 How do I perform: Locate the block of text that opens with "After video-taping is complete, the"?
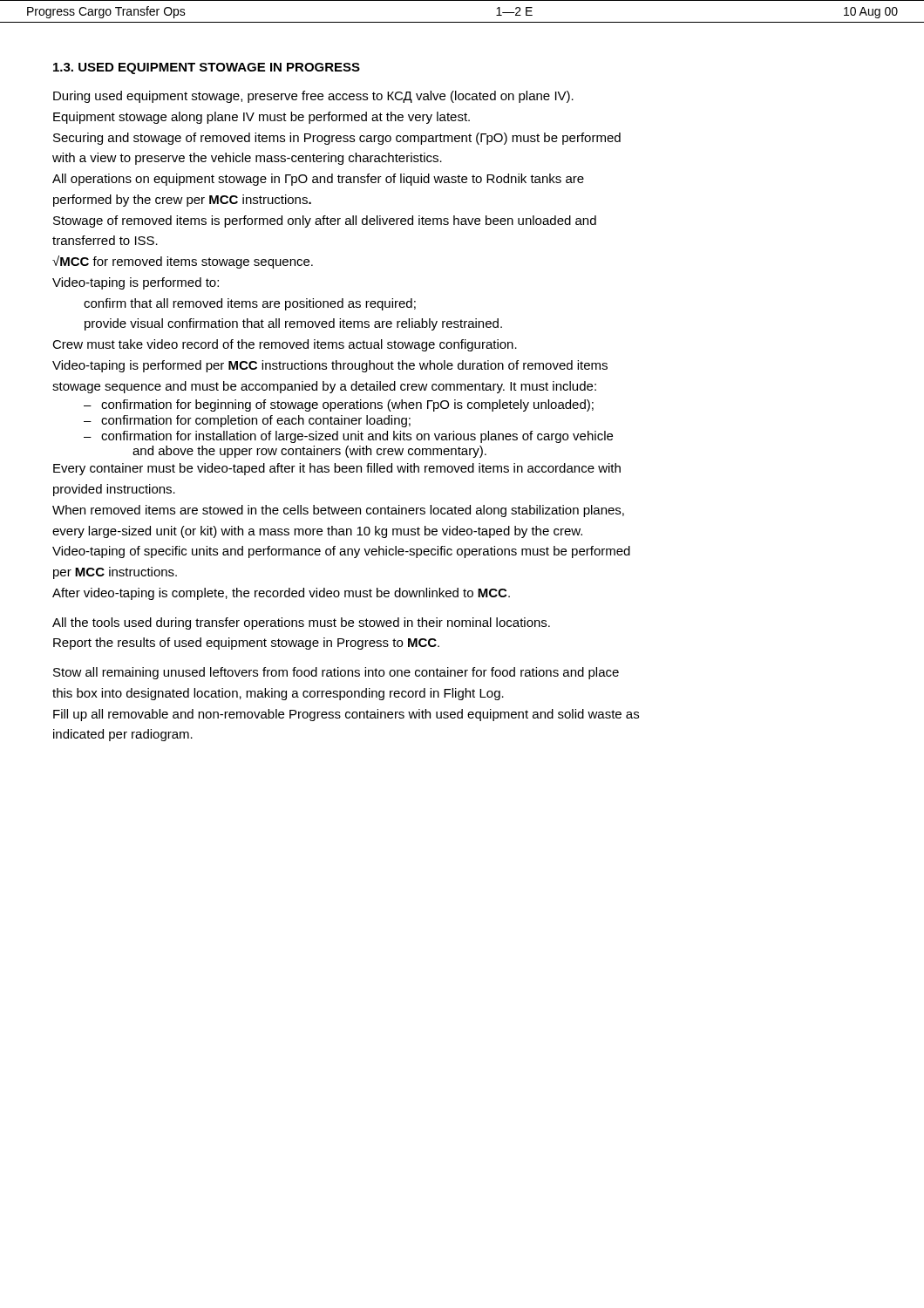point(462,593)
